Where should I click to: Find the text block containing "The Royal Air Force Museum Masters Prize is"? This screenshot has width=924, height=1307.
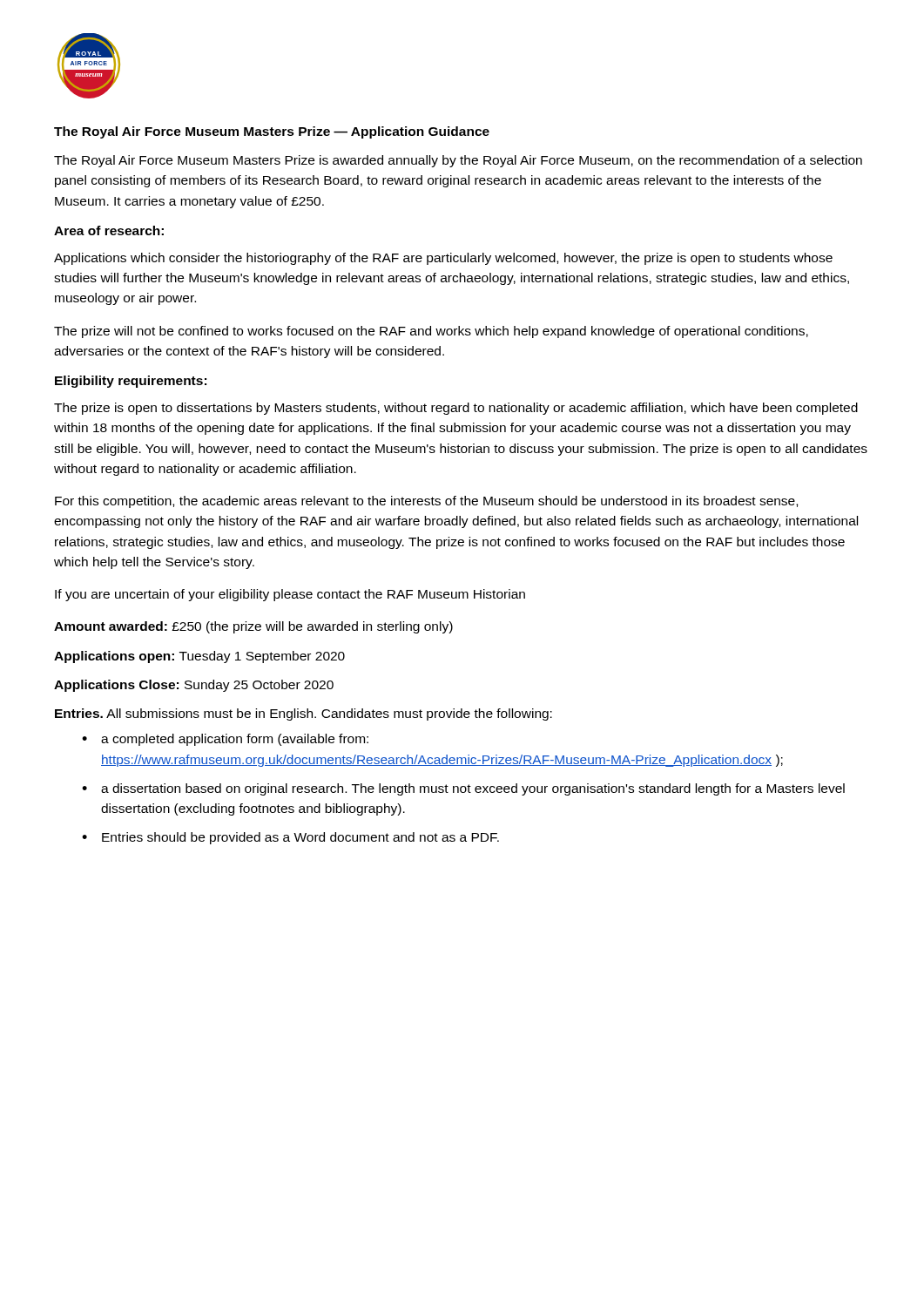pyautogui.click(x=458, y=180)
